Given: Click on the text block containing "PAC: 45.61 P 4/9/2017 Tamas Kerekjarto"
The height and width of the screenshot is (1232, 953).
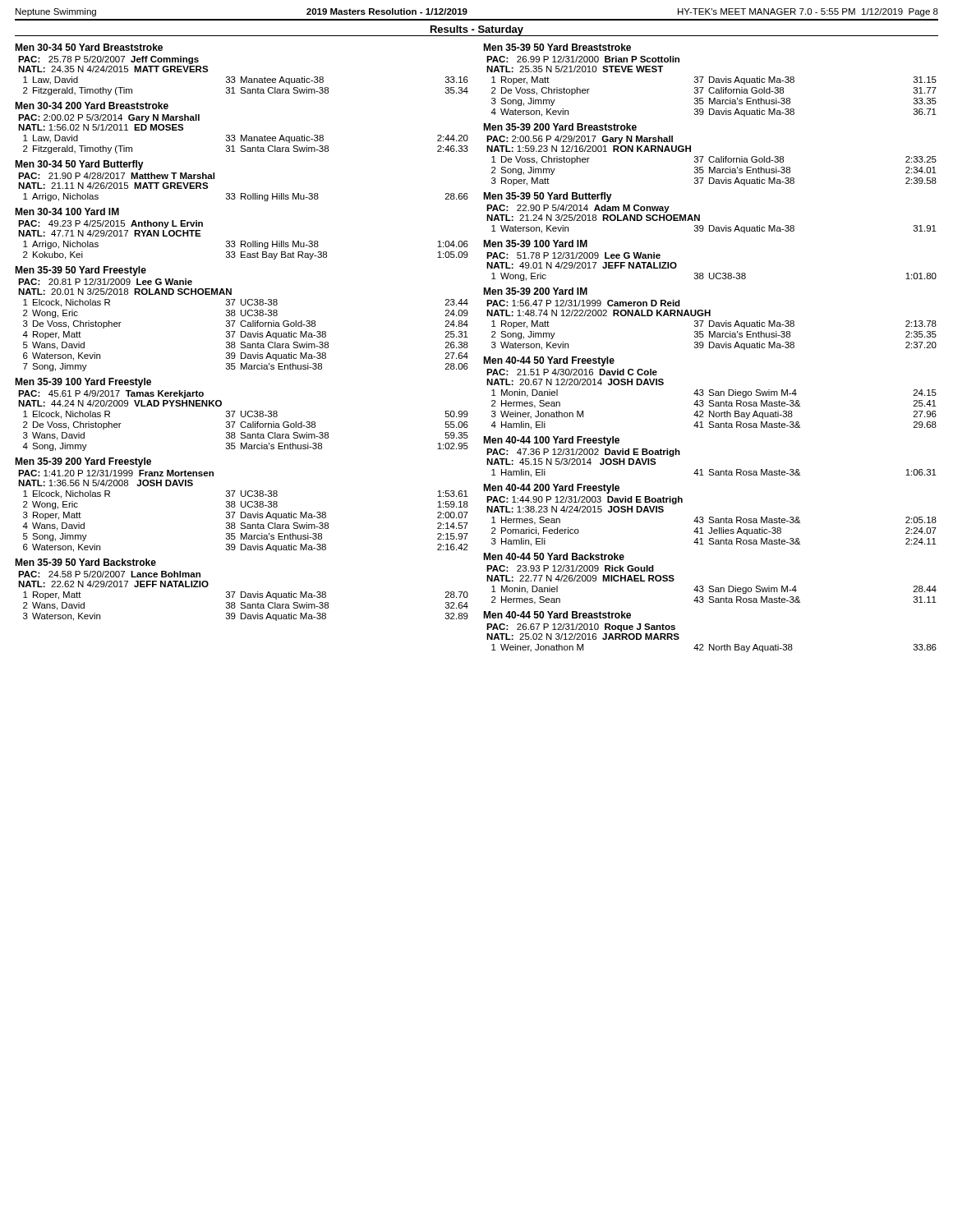Looking at the screenshot, I should 242,420.
